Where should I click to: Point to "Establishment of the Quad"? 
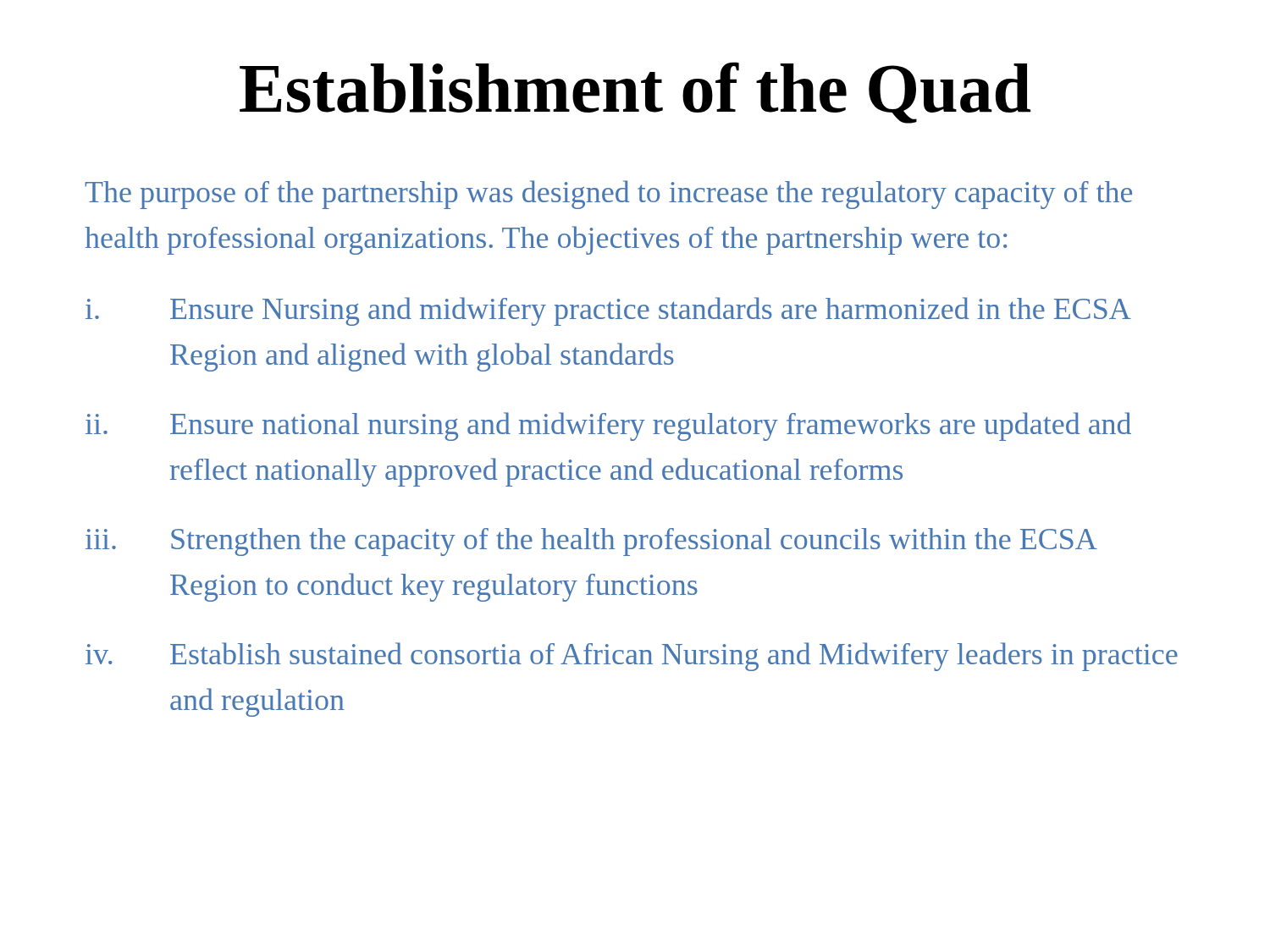[x=635, y=89]
